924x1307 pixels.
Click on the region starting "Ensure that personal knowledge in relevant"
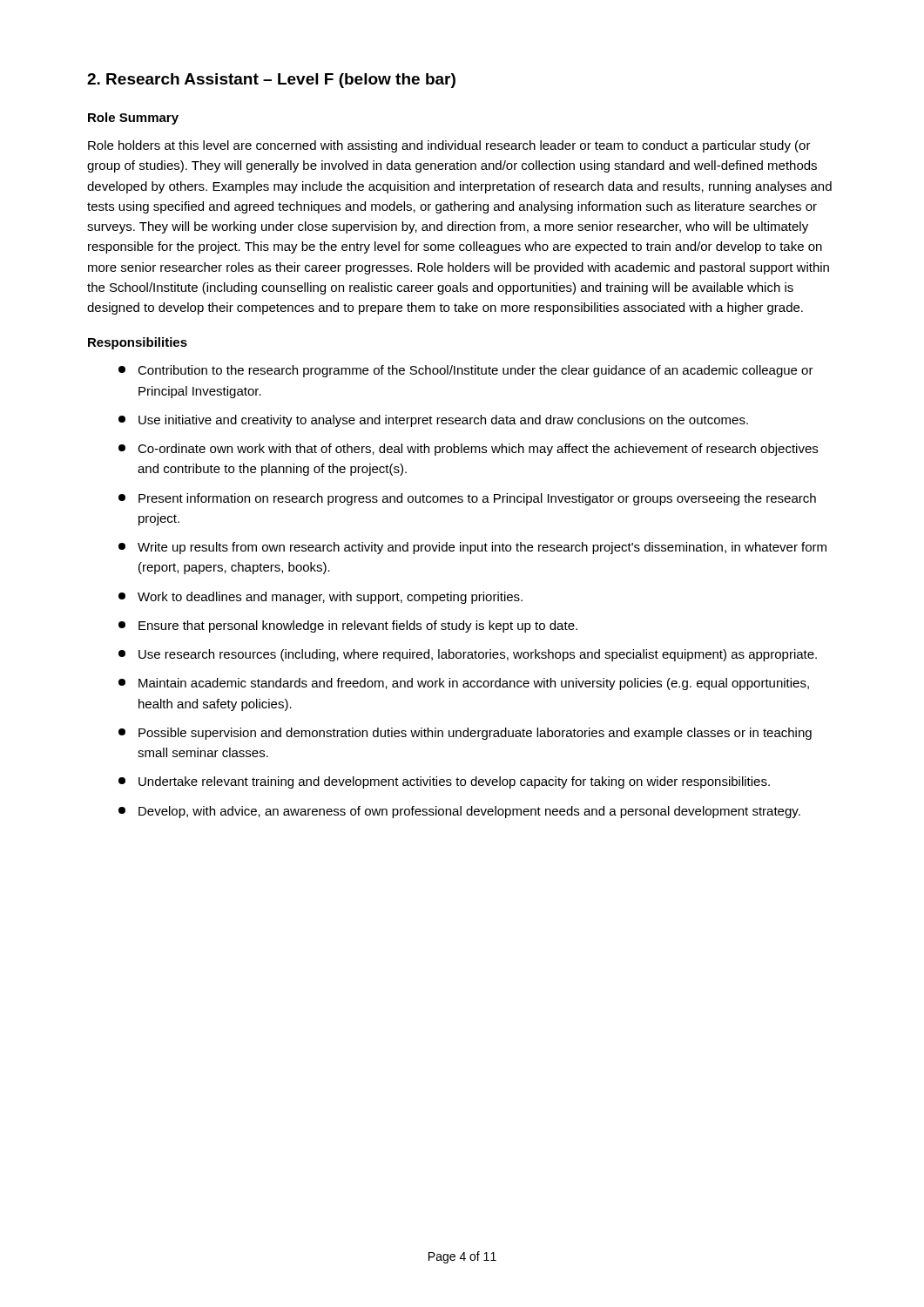pos(478,625)
